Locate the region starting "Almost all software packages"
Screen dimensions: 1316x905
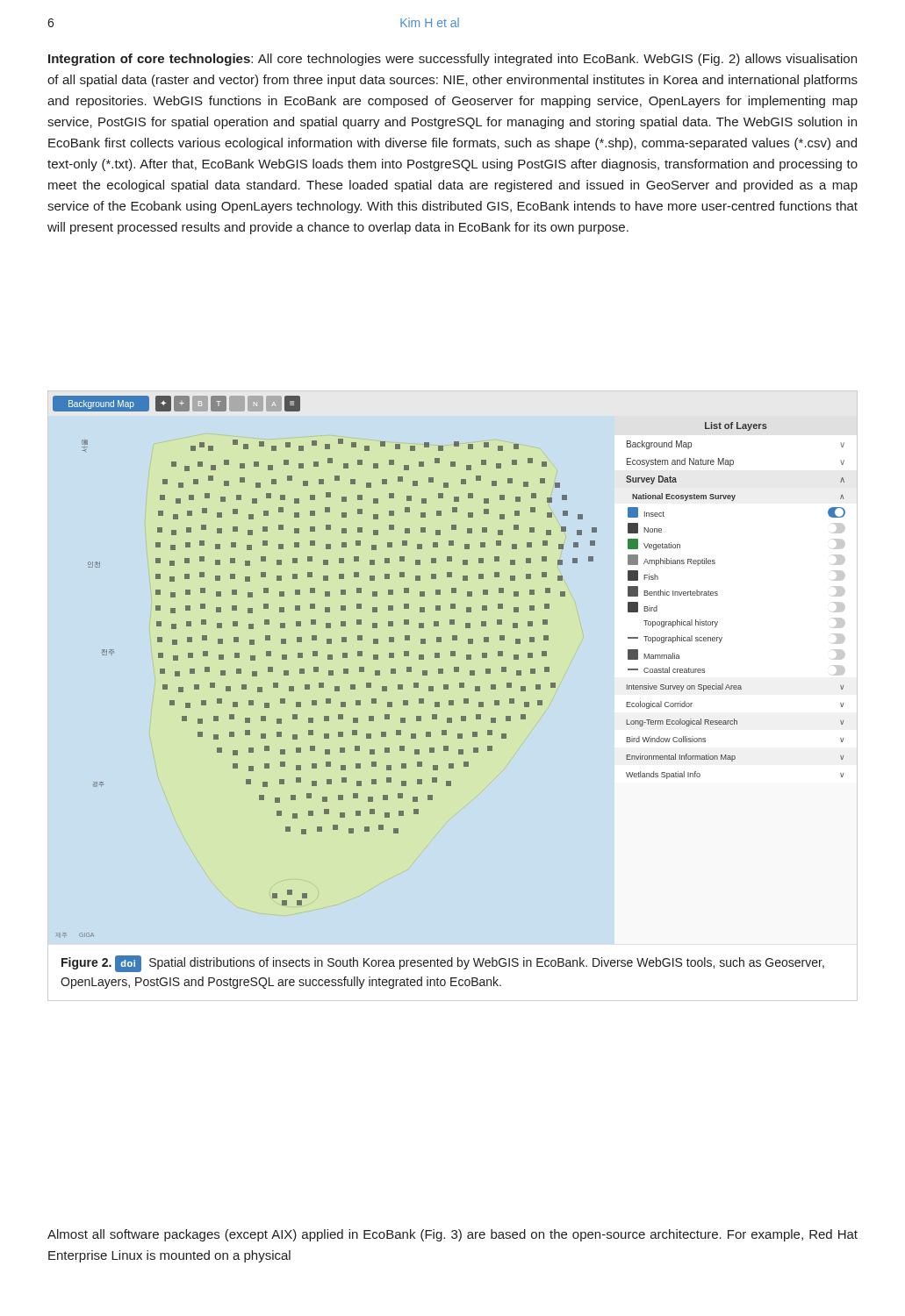pos(452,1244)
